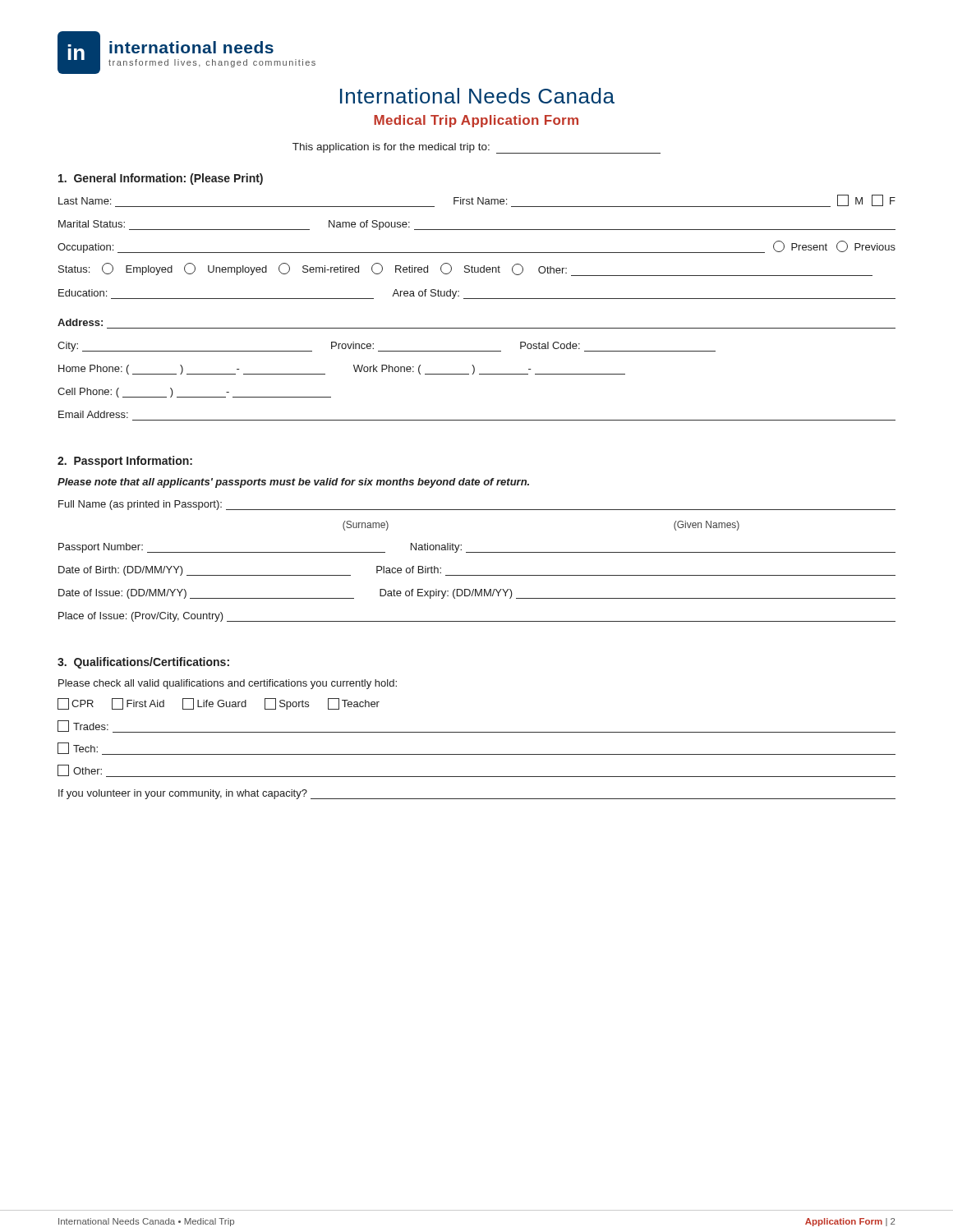Where is the passage that starts "Education: Area of"?
This screenshot has height=1232, width=953.
pos(476,292)
